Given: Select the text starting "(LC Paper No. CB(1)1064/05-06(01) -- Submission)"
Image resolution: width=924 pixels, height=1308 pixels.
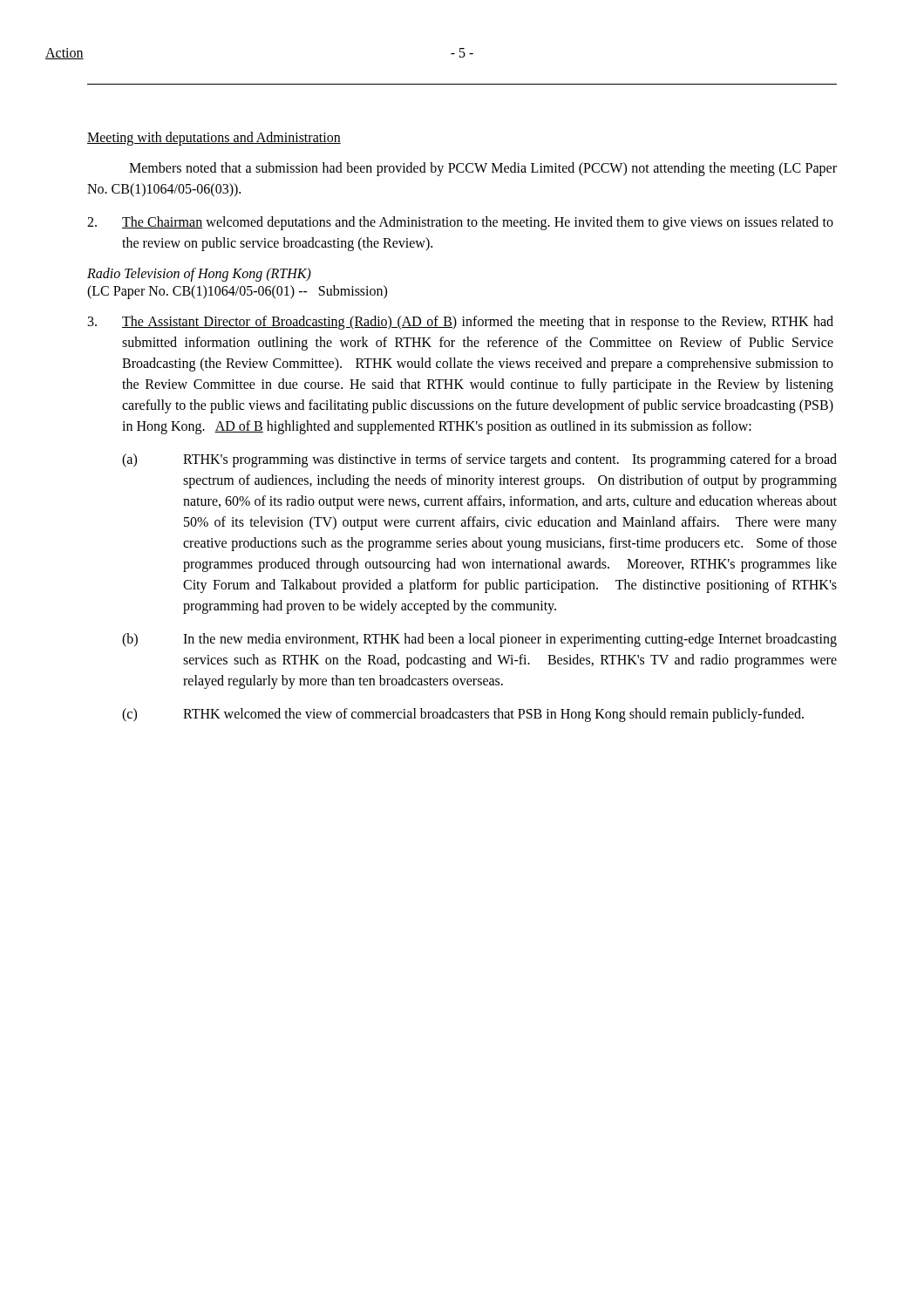Looking at the screenshot, I should tap(237, 291).
